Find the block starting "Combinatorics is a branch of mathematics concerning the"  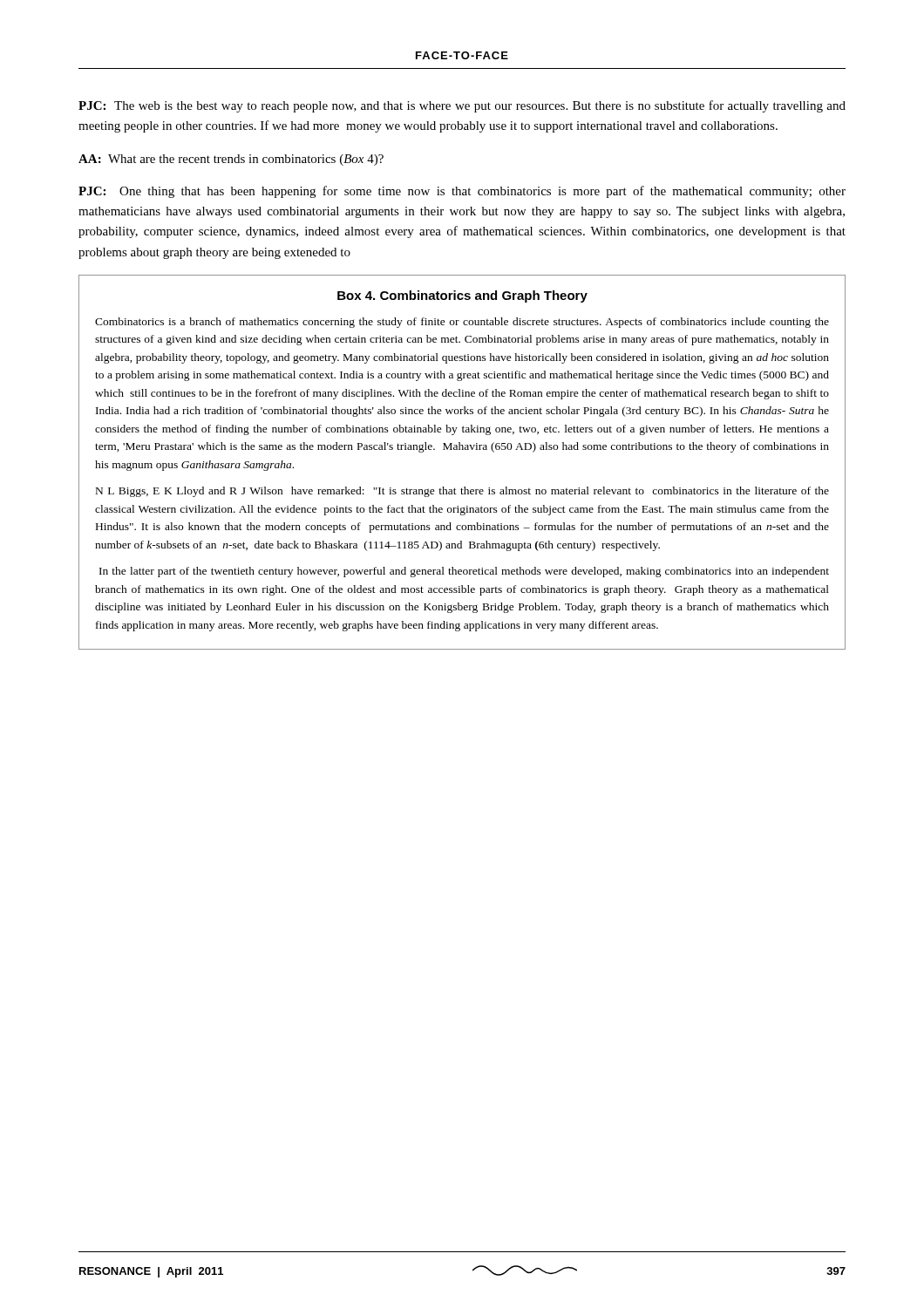click(x=462, y=393)
